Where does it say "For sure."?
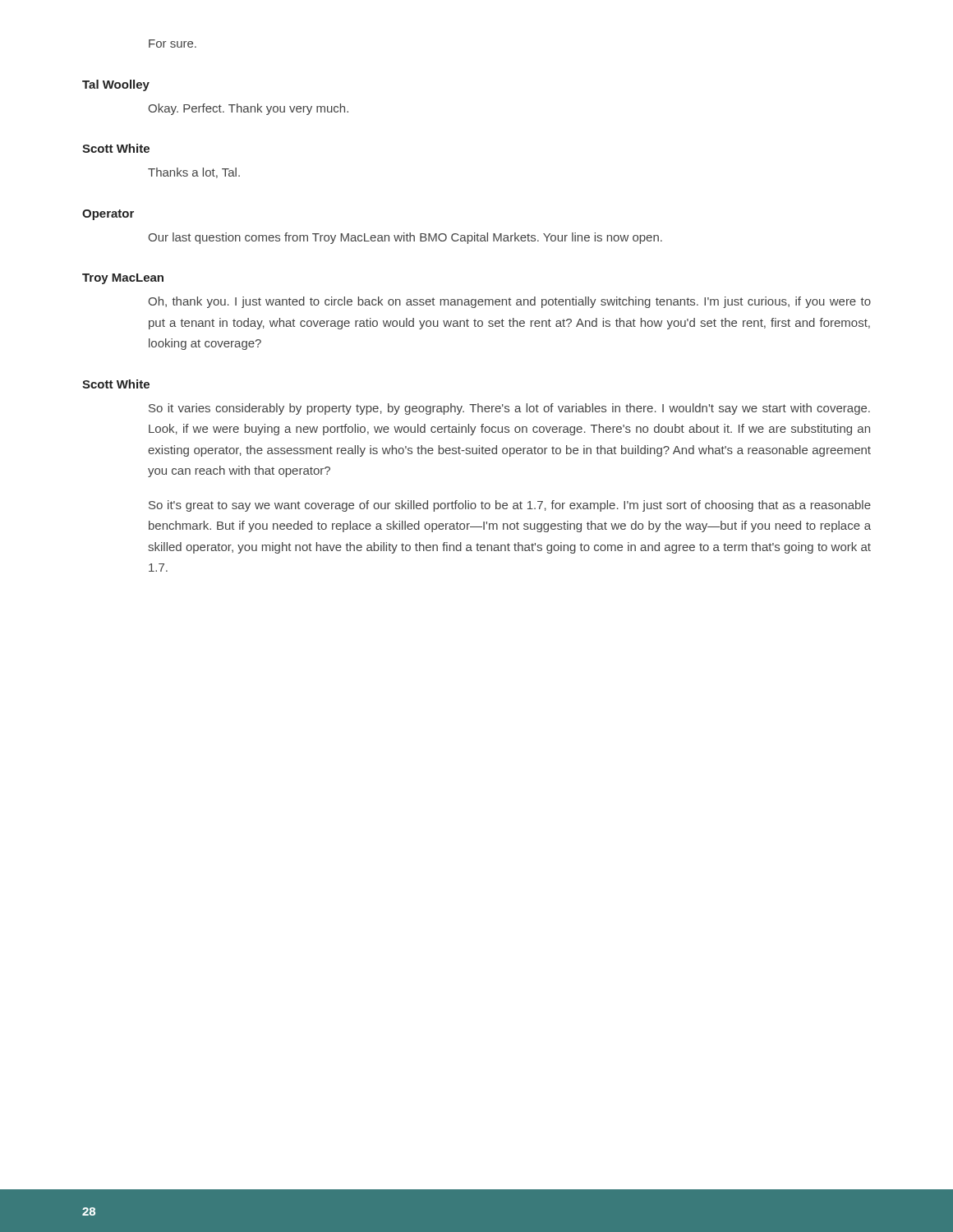 click(x=173, y=43)
